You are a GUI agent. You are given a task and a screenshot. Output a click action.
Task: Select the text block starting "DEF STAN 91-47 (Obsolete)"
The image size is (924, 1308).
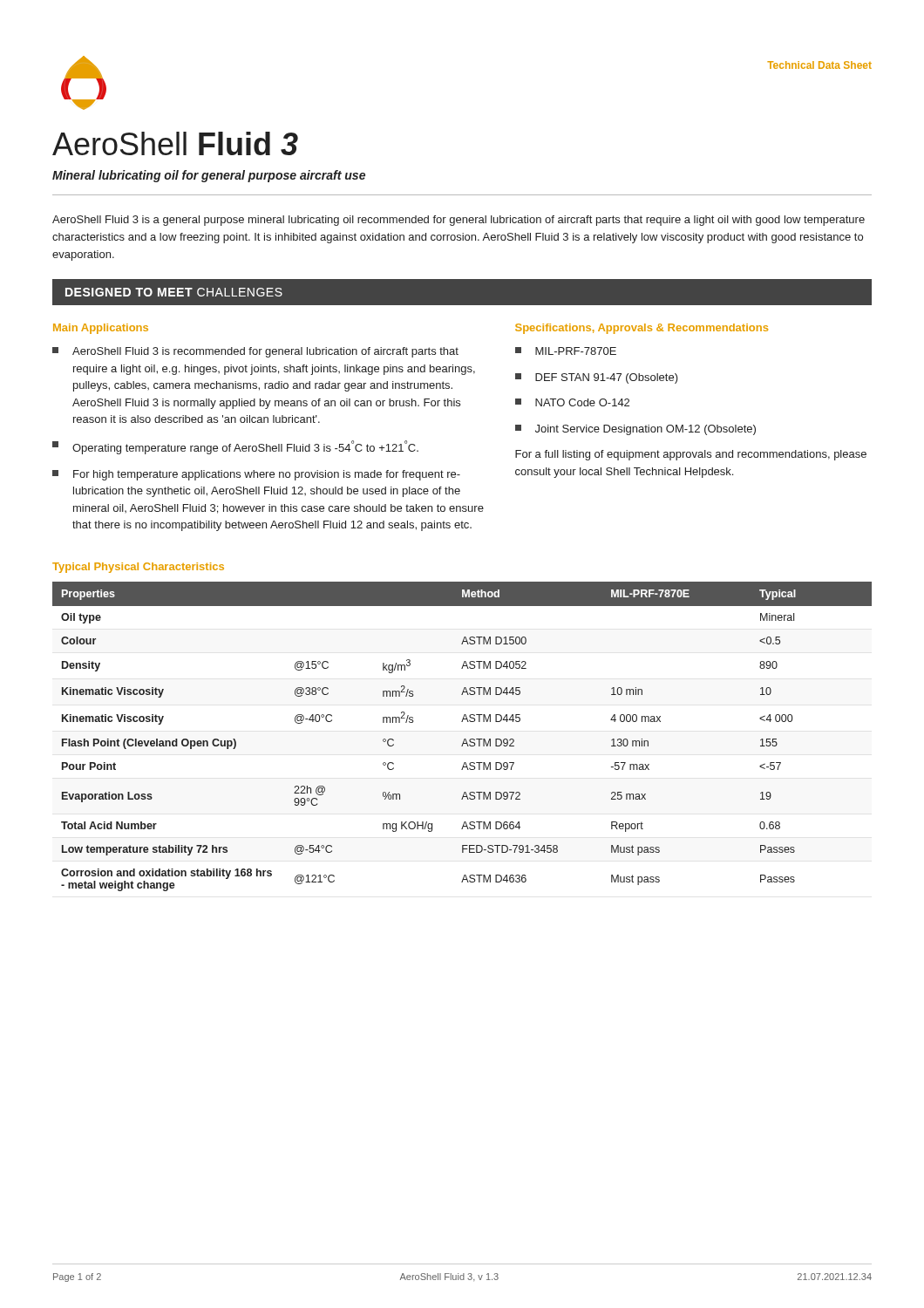[x=596, y=377]
